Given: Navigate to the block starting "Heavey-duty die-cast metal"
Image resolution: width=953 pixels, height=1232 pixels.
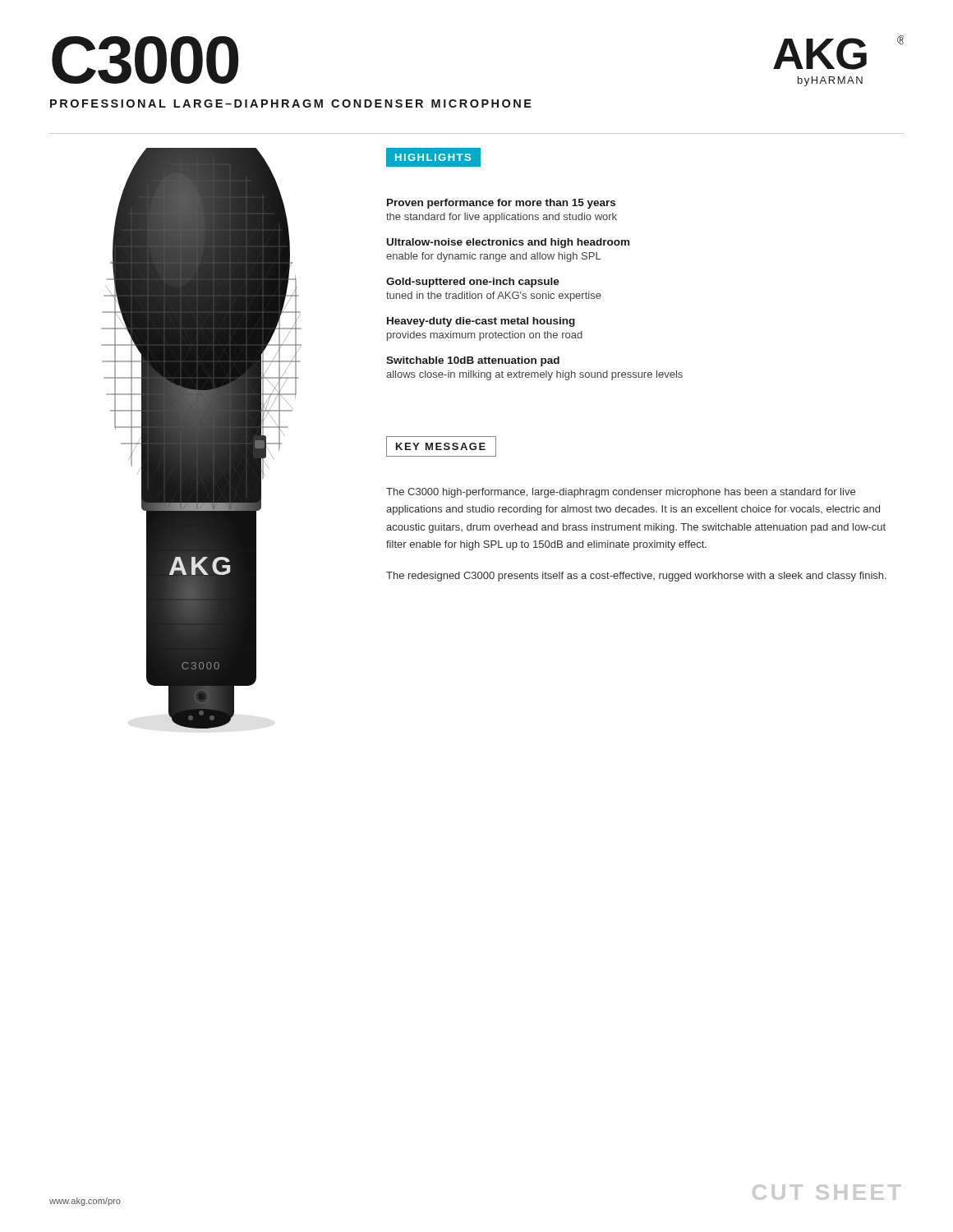Looking at the screenshot, I should pyautogui.click(x=481, y=322).
